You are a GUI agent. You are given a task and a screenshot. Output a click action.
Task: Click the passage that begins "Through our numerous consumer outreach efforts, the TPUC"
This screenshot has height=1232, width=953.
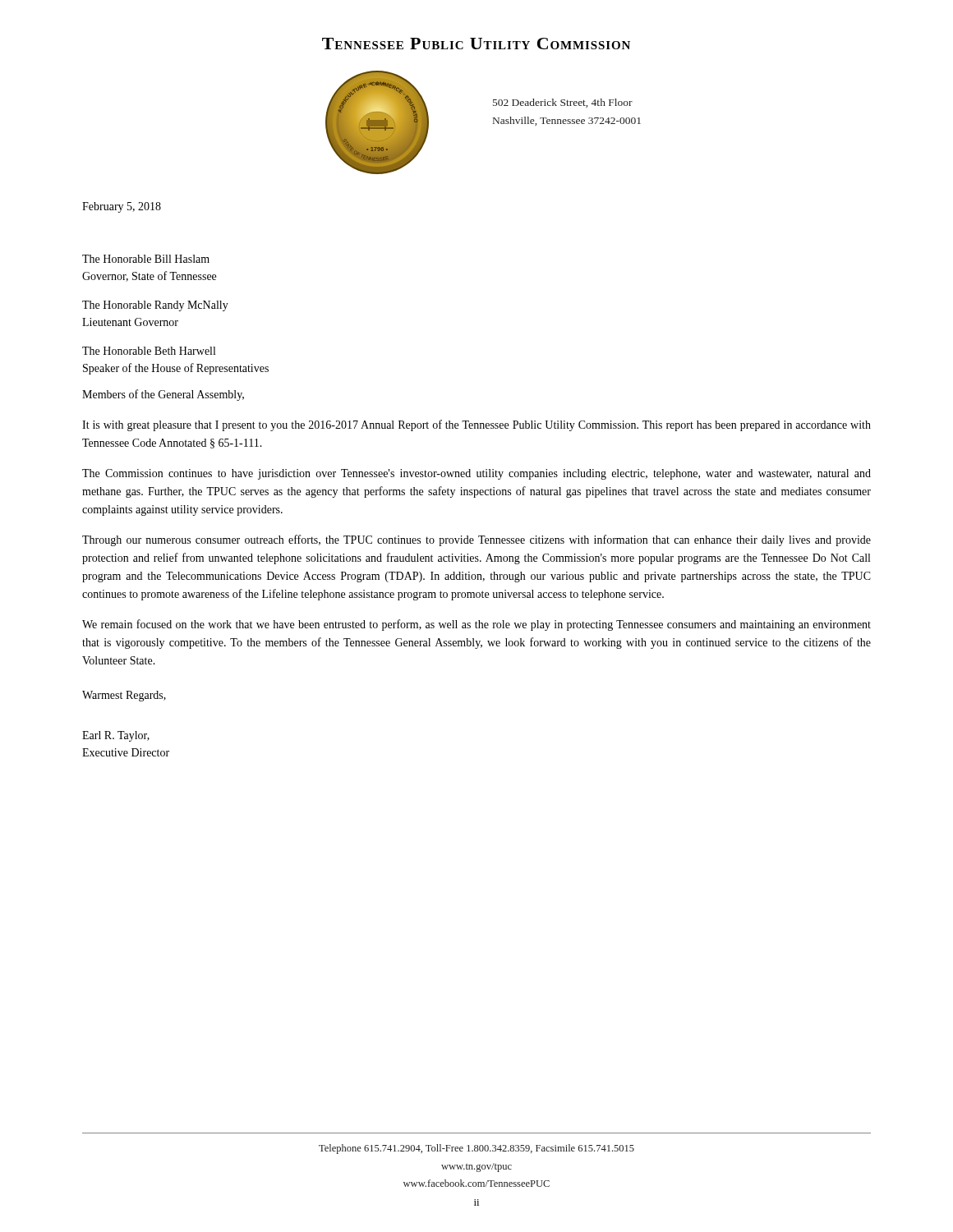(x=476, y=567)
